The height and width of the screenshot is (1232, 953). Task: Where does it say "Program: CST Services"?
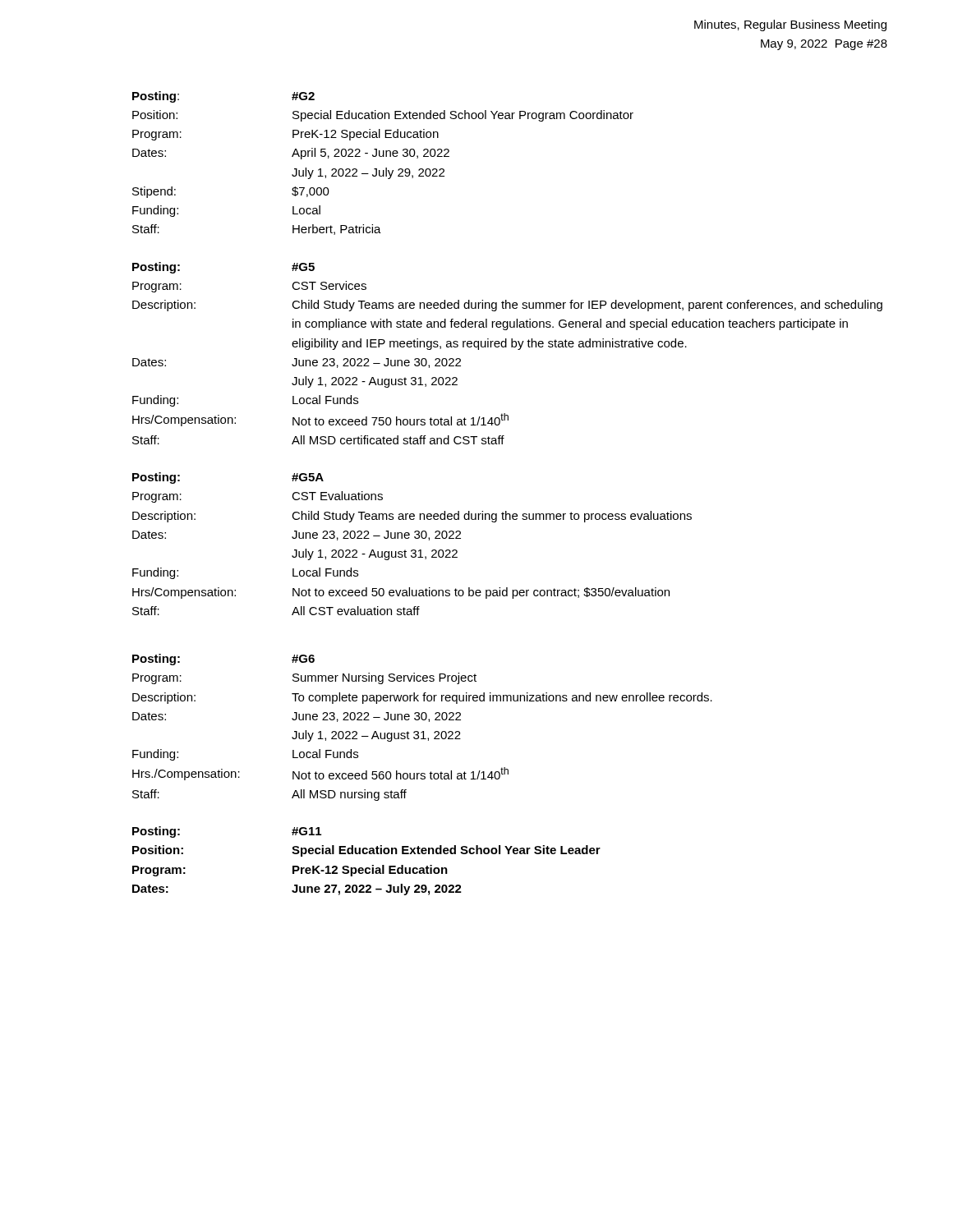[152, 286]
